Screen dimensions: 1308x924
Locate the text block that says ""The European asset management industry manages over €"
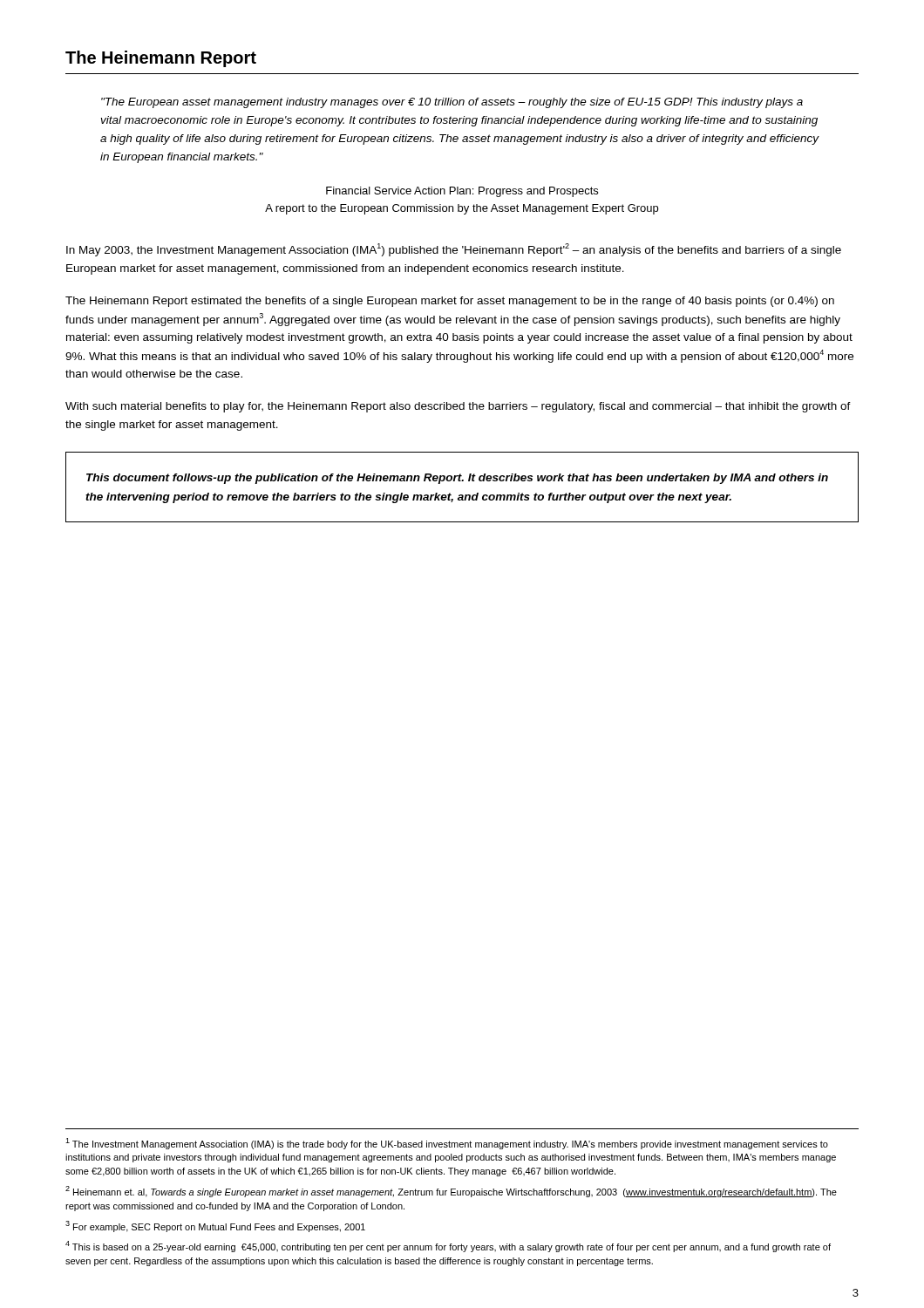(459, 129)
